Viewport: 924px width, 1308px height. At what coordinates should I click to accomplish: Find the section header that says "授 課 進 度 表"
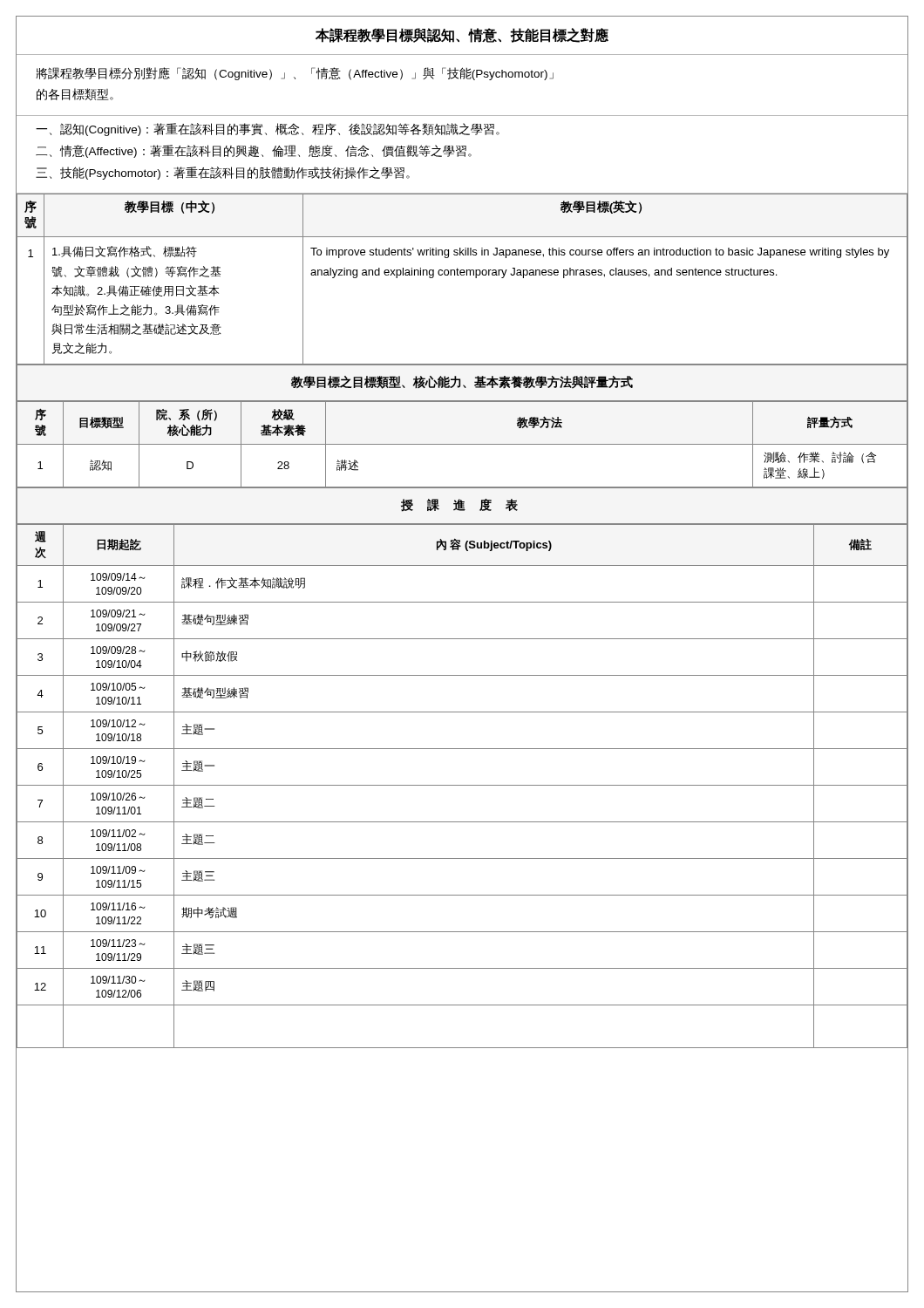[x=462, y=506]
